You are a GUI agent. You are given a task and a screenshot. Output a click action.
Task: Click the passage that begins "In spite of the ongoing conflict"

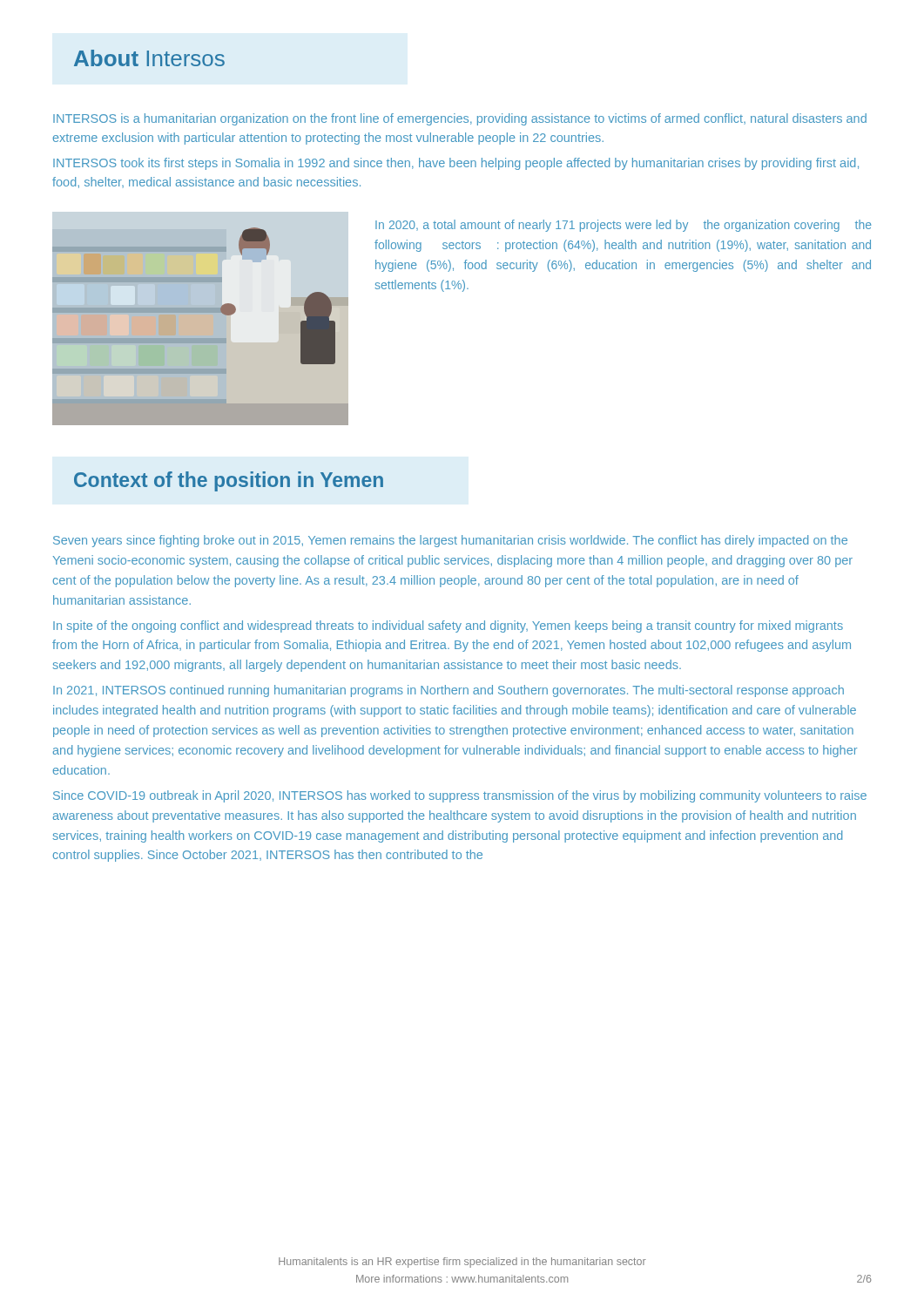click(x=452, y=645)
